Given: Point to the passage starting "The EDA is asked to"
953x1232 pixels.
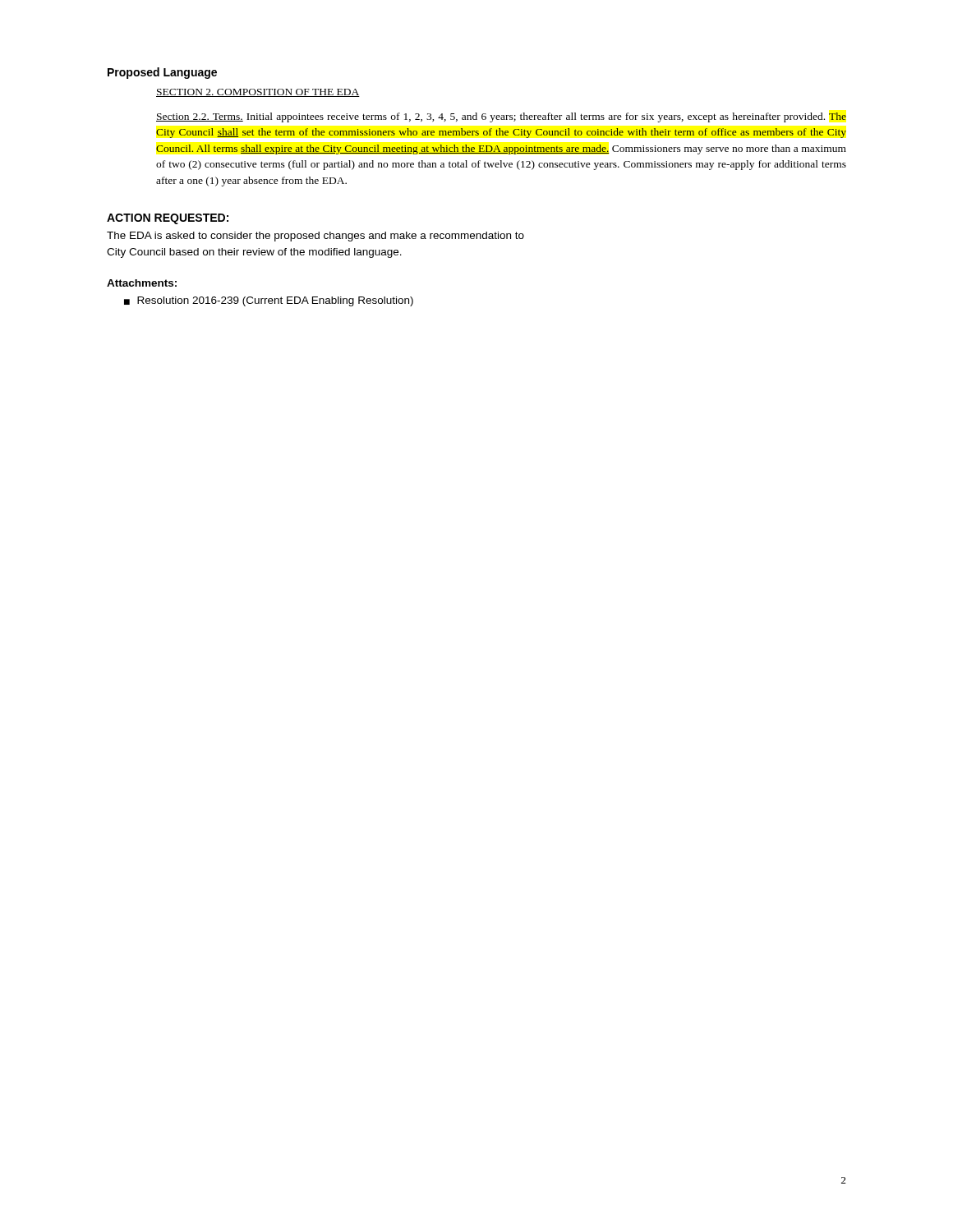Looking at the screenshot, I should (316, 244).
